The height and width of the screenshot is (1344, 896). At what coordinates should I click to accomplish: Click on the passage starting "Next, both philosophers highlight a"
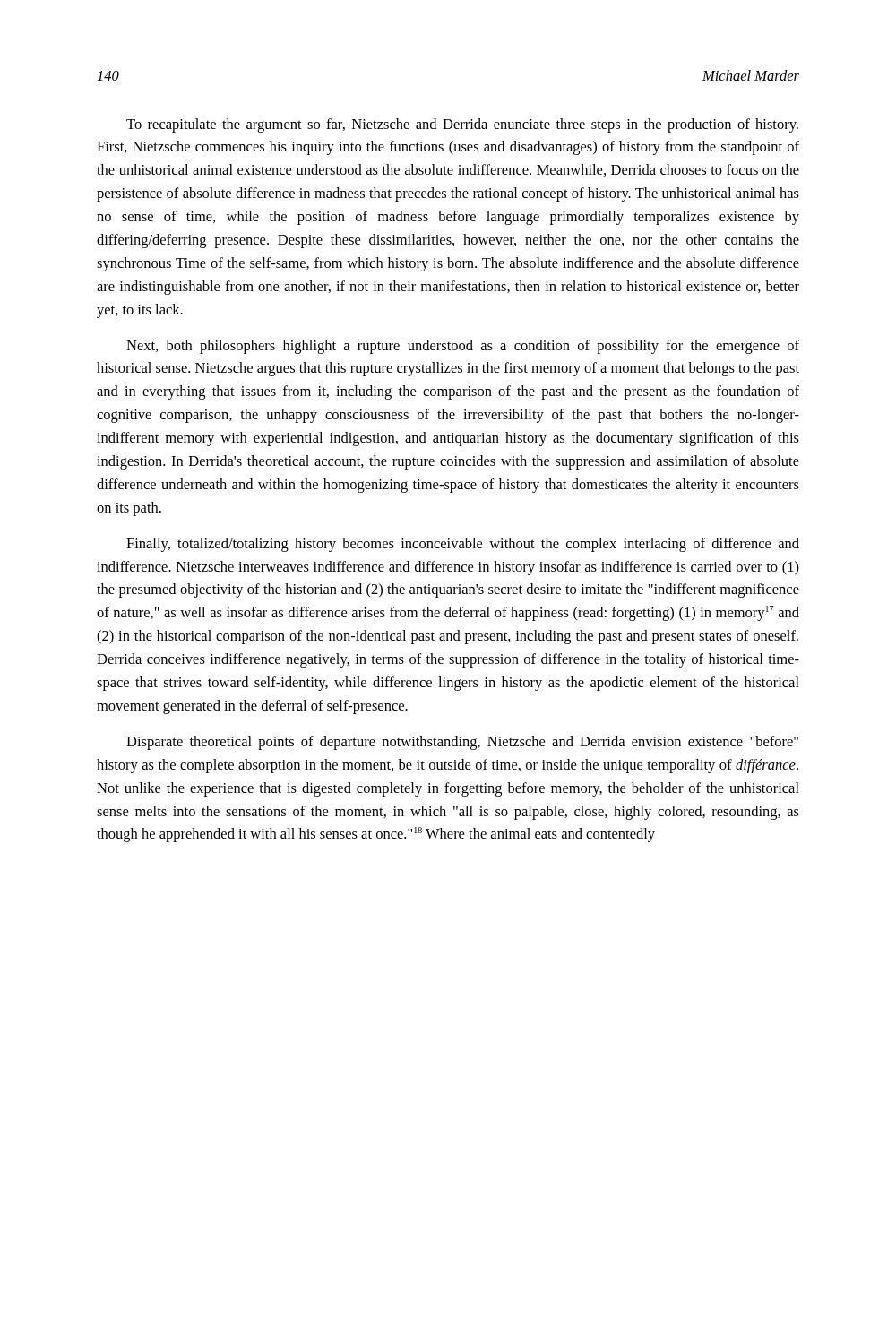tap(448, 426)
